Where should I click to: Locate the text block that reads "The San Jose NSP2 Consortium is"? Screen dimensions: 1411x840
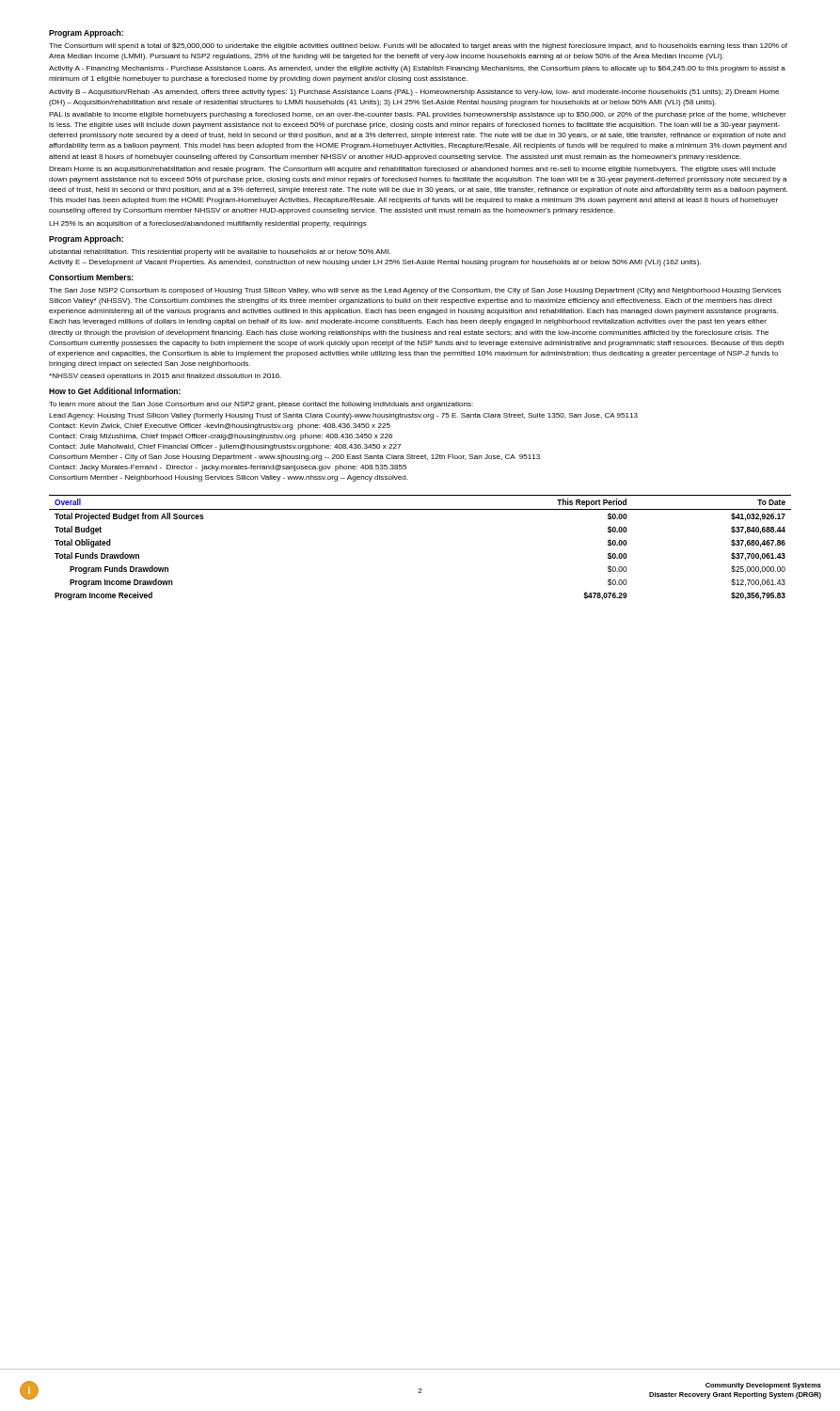pos(420,333)
